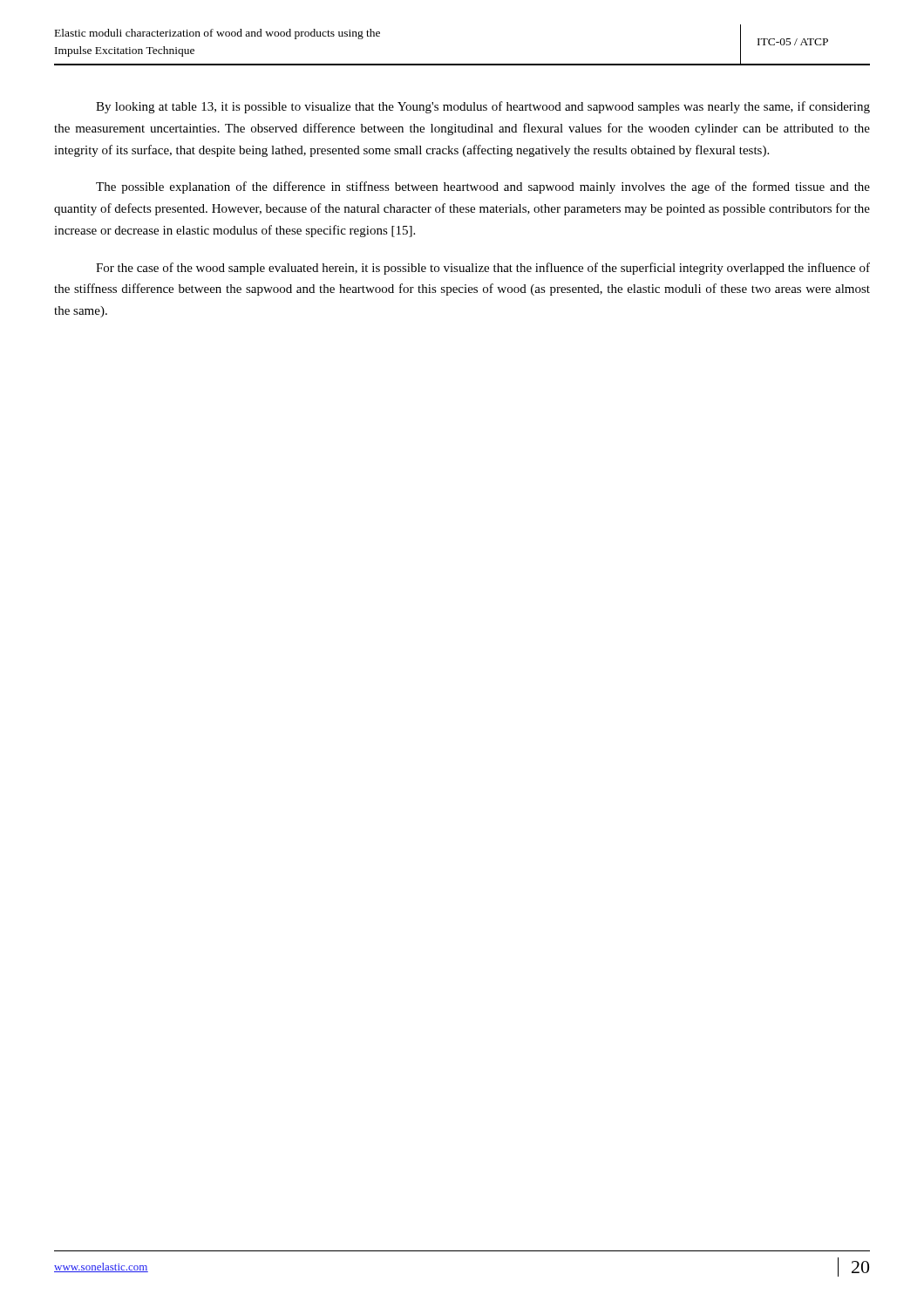Click on the region starting "For the case of the"

(x=462, y=289)
